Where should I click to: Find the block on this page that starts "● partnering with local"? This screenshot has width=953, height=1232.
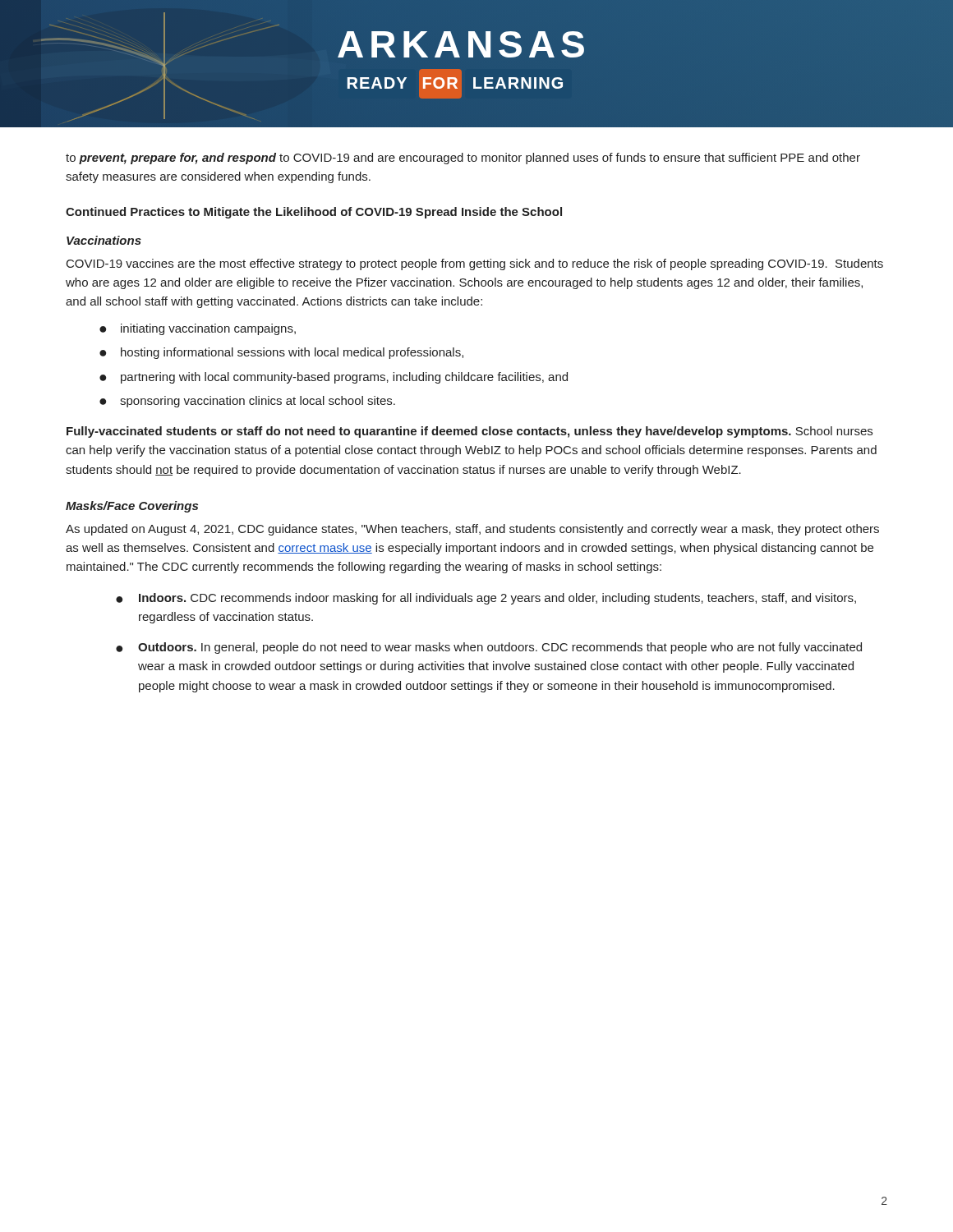(x=334, y=377)
